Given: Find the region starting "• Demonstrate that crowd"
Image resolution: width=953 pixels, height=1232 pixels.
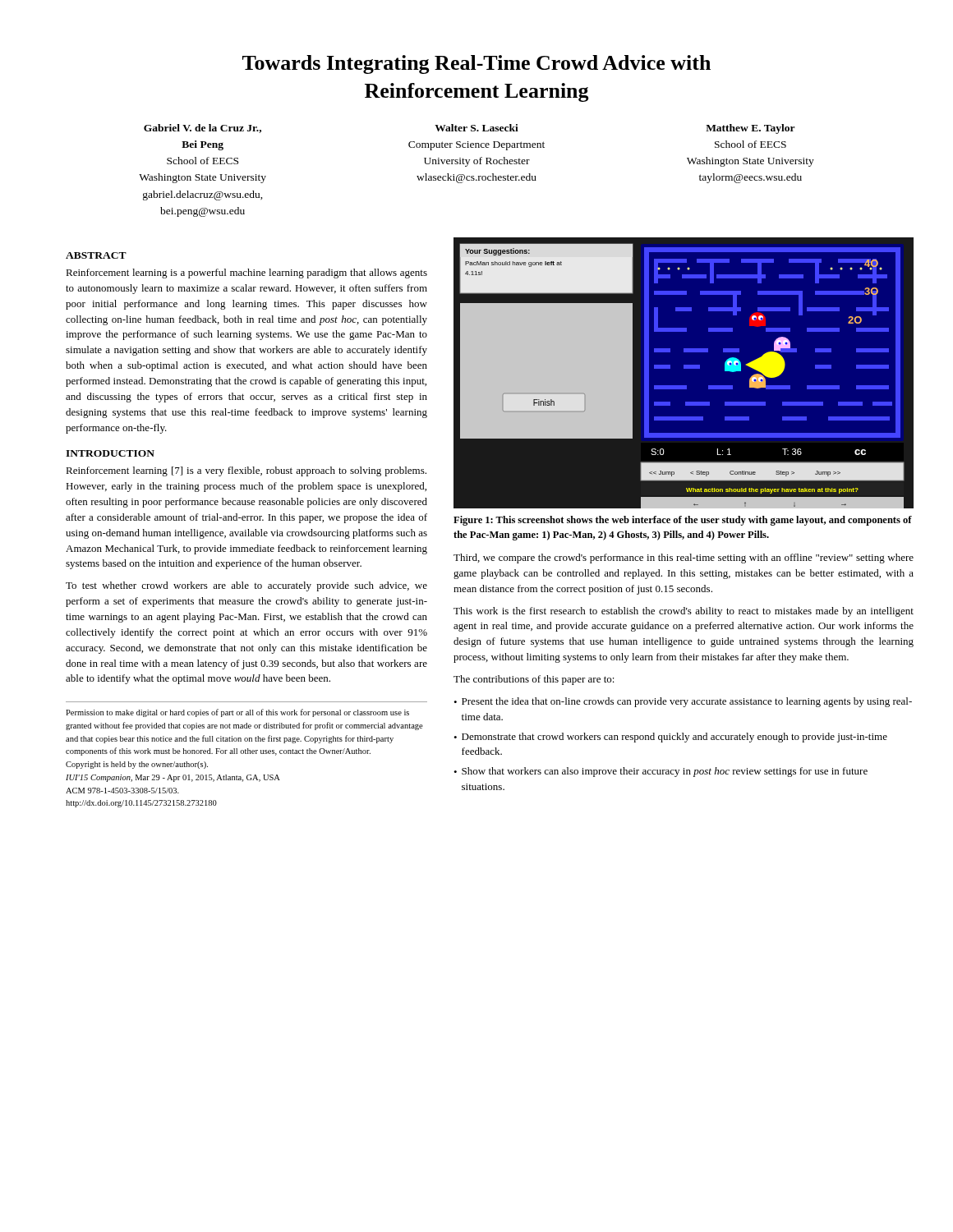Looking at the screenshot, I should tap(684, 744).
